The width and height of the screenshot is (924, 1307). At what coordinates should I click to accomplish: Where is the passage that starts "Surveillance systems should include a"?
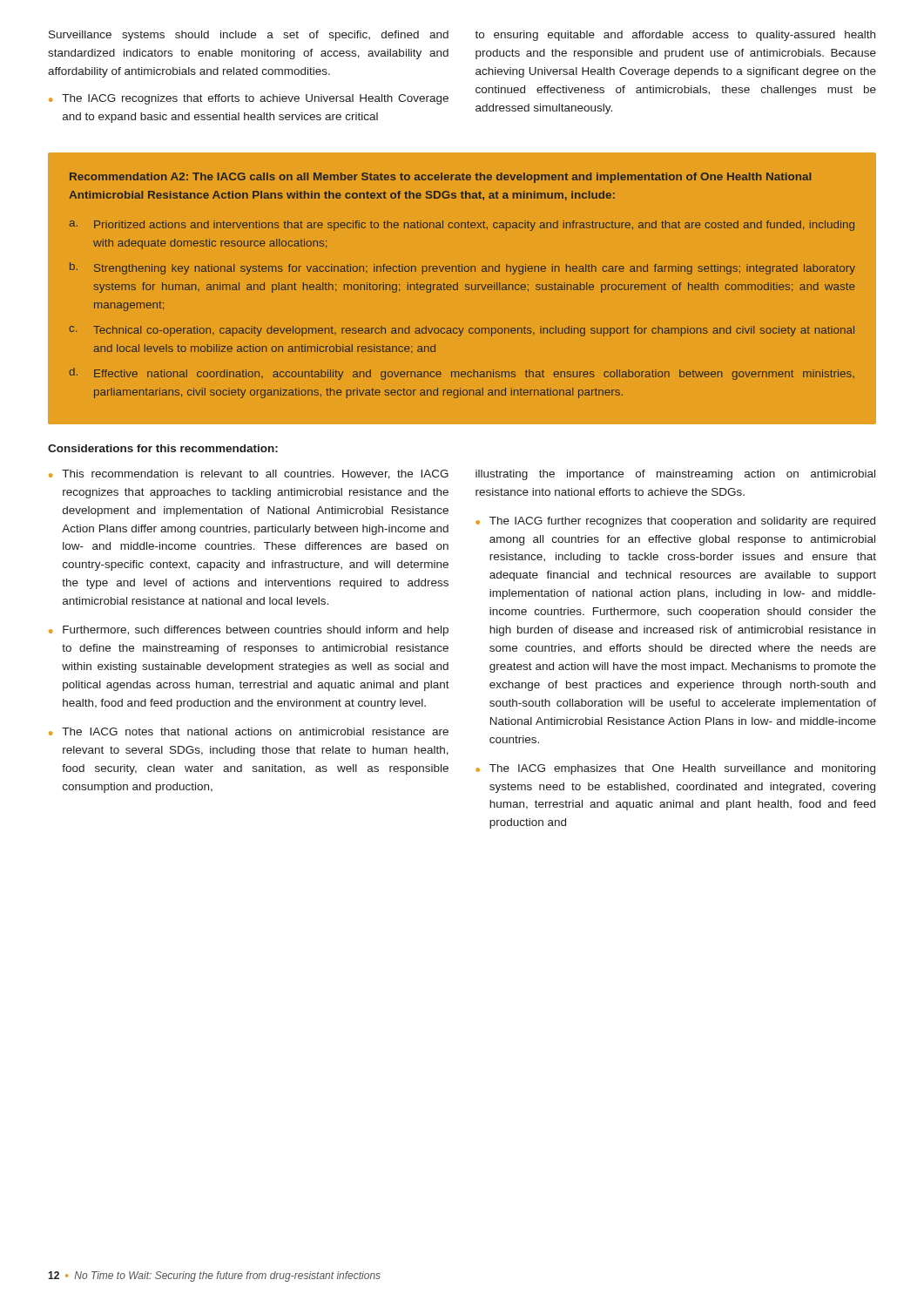pos(248,53)
